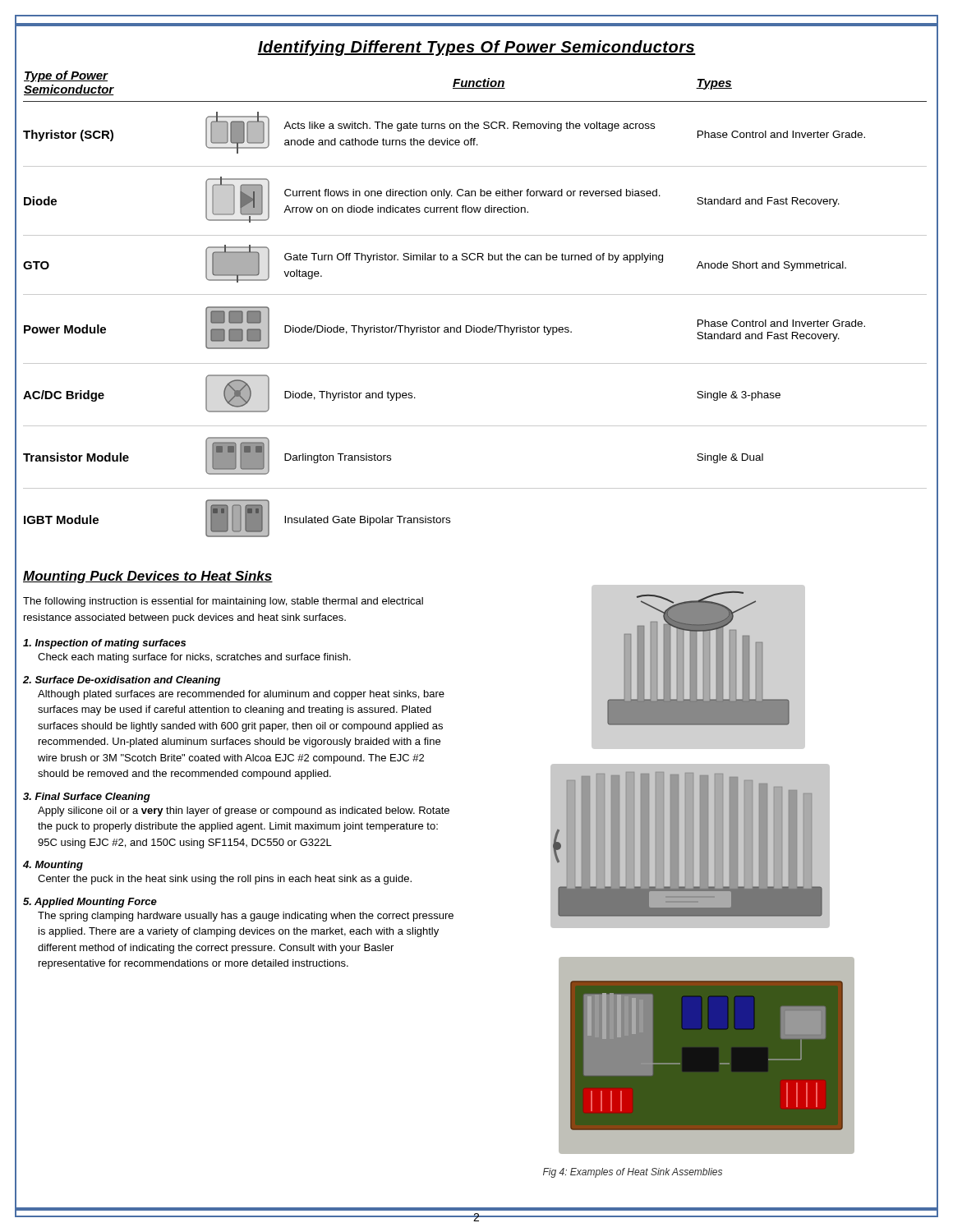Image resolution: width=953 pixels, height=1232 pixels.
Task: Click on the caption with the text "Fig 4: Examples of Heat Sink Assemblies"
Action: coord(633,1172)
